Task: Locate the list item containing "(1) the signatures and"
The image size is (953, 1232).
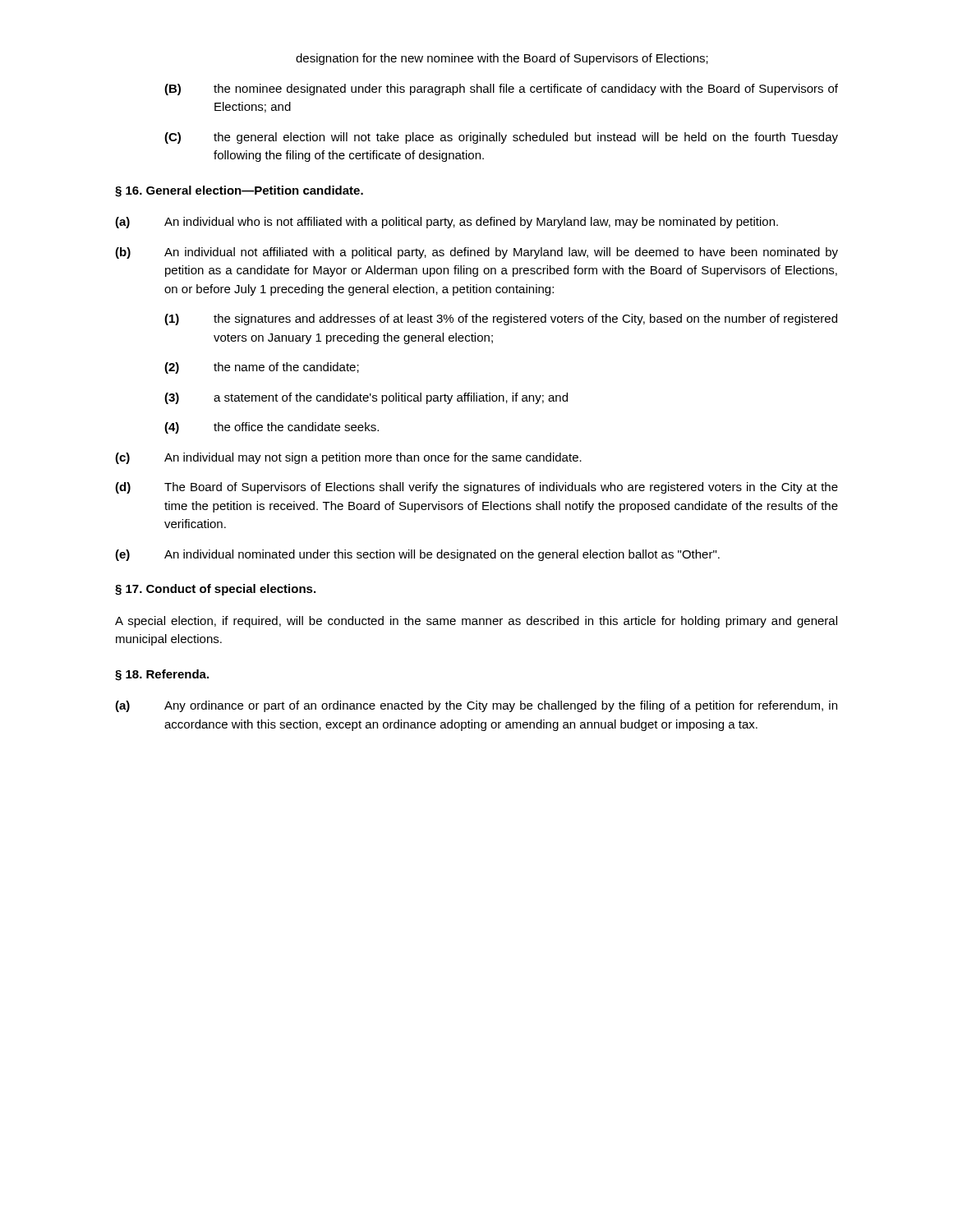Action: [501, 328]
